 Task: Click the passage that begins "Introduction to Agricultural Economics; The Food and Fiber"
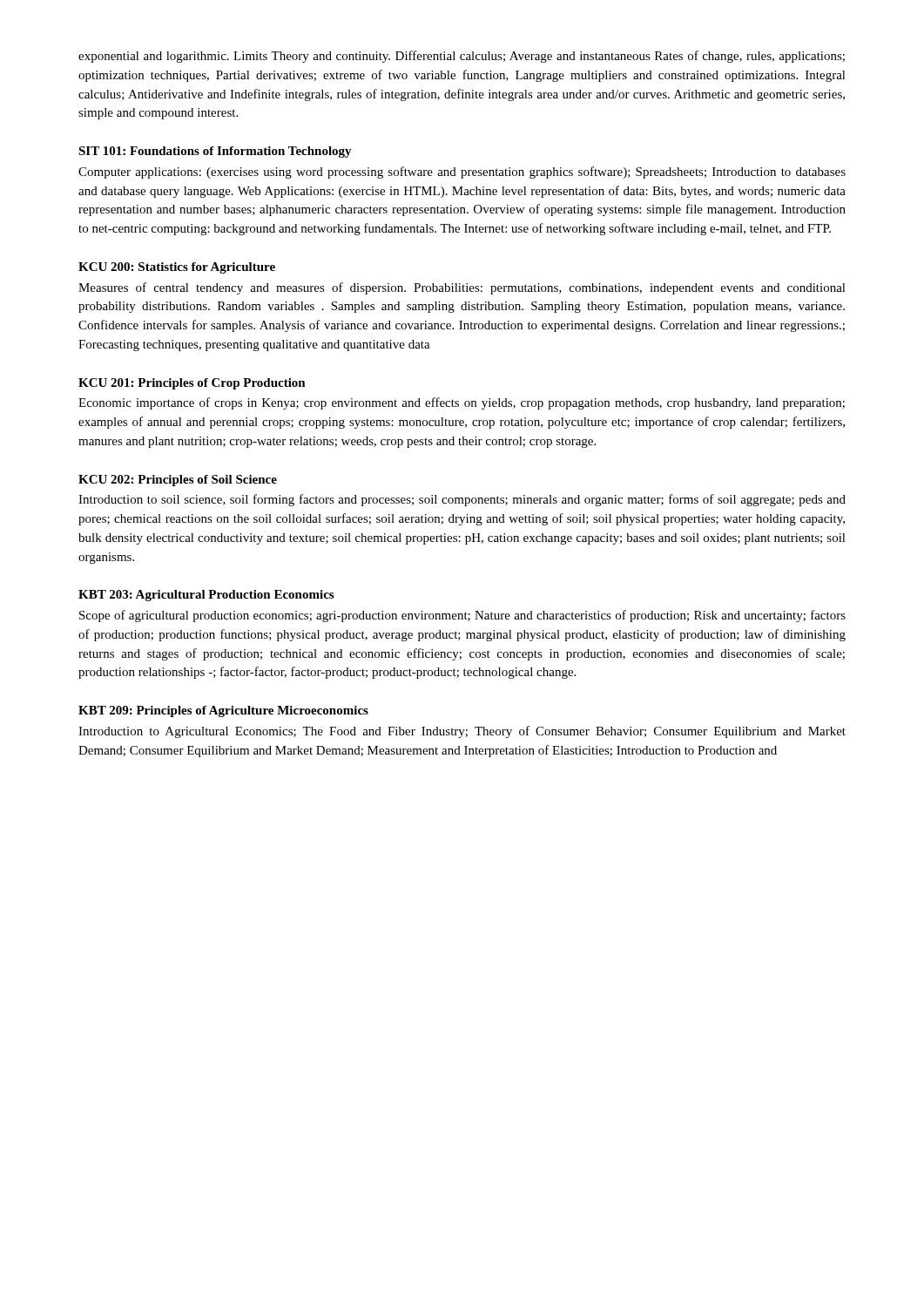[x=462, y=740]
